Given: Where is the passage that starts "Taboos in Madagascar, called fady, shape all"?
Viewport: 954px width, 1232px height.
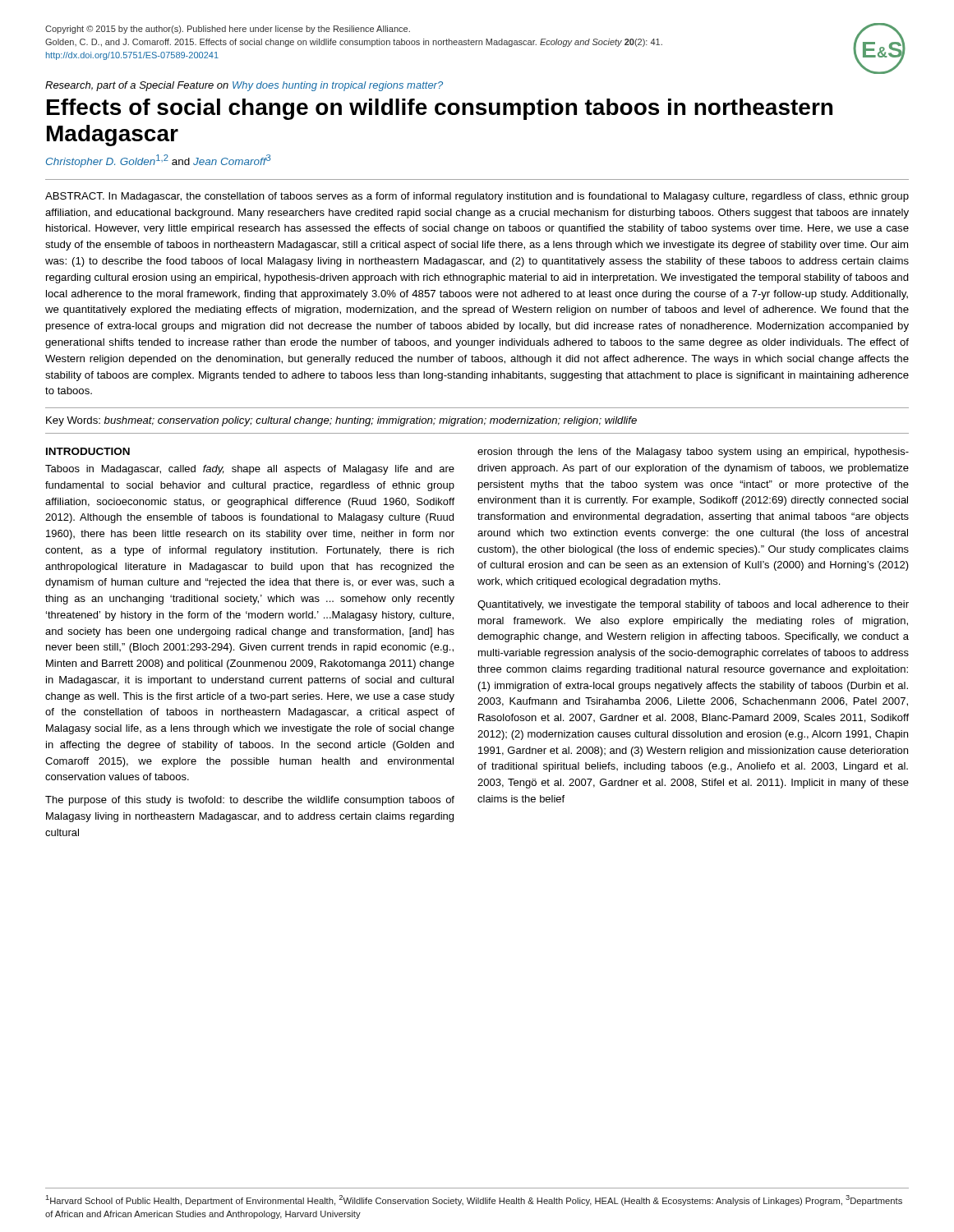Looking at the screenshot, I should [250, 623].
